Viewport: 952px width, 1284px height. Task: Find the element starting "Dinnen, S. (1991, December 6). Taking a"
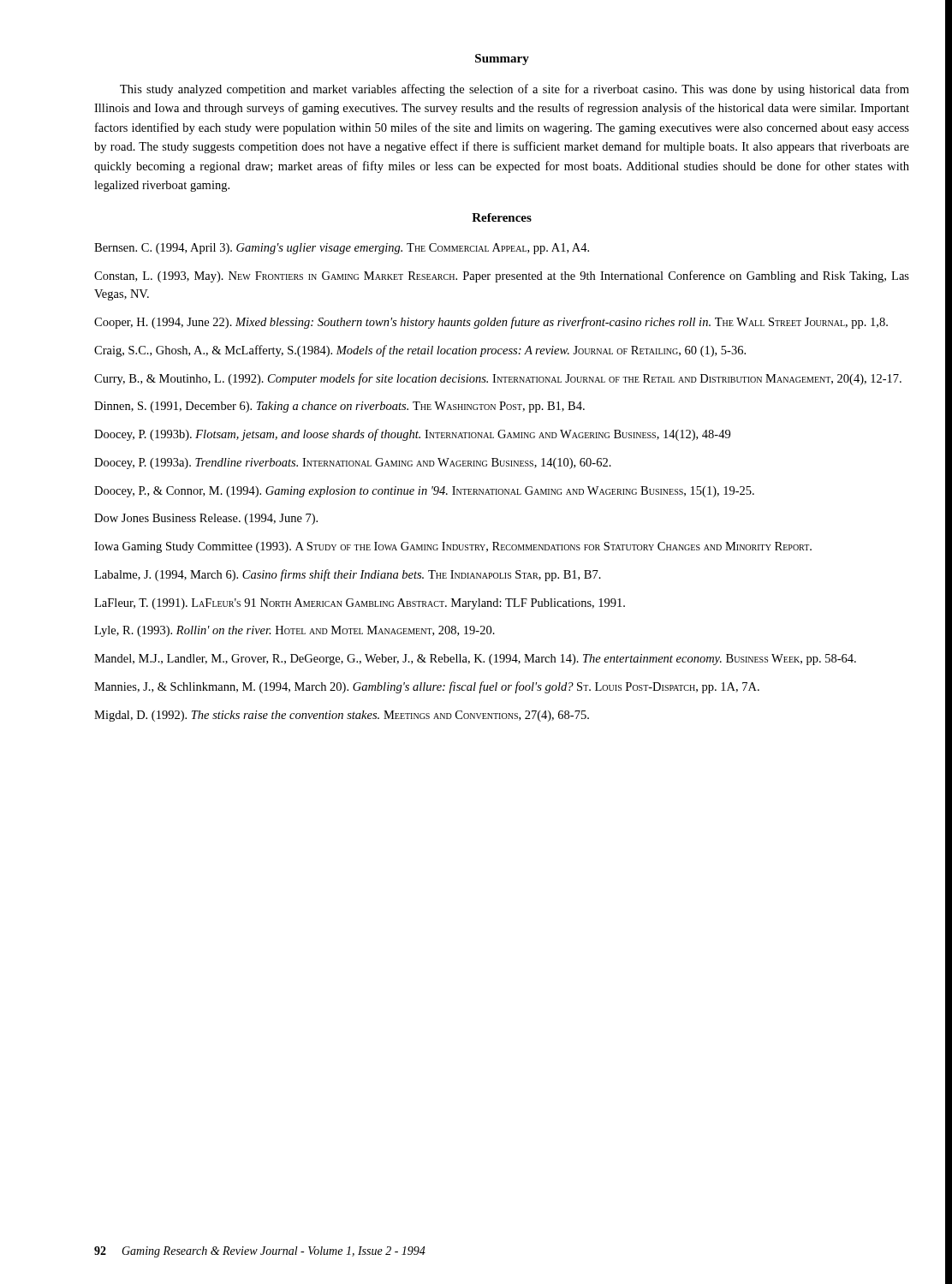pyautogui.click(x=340, y=406)
